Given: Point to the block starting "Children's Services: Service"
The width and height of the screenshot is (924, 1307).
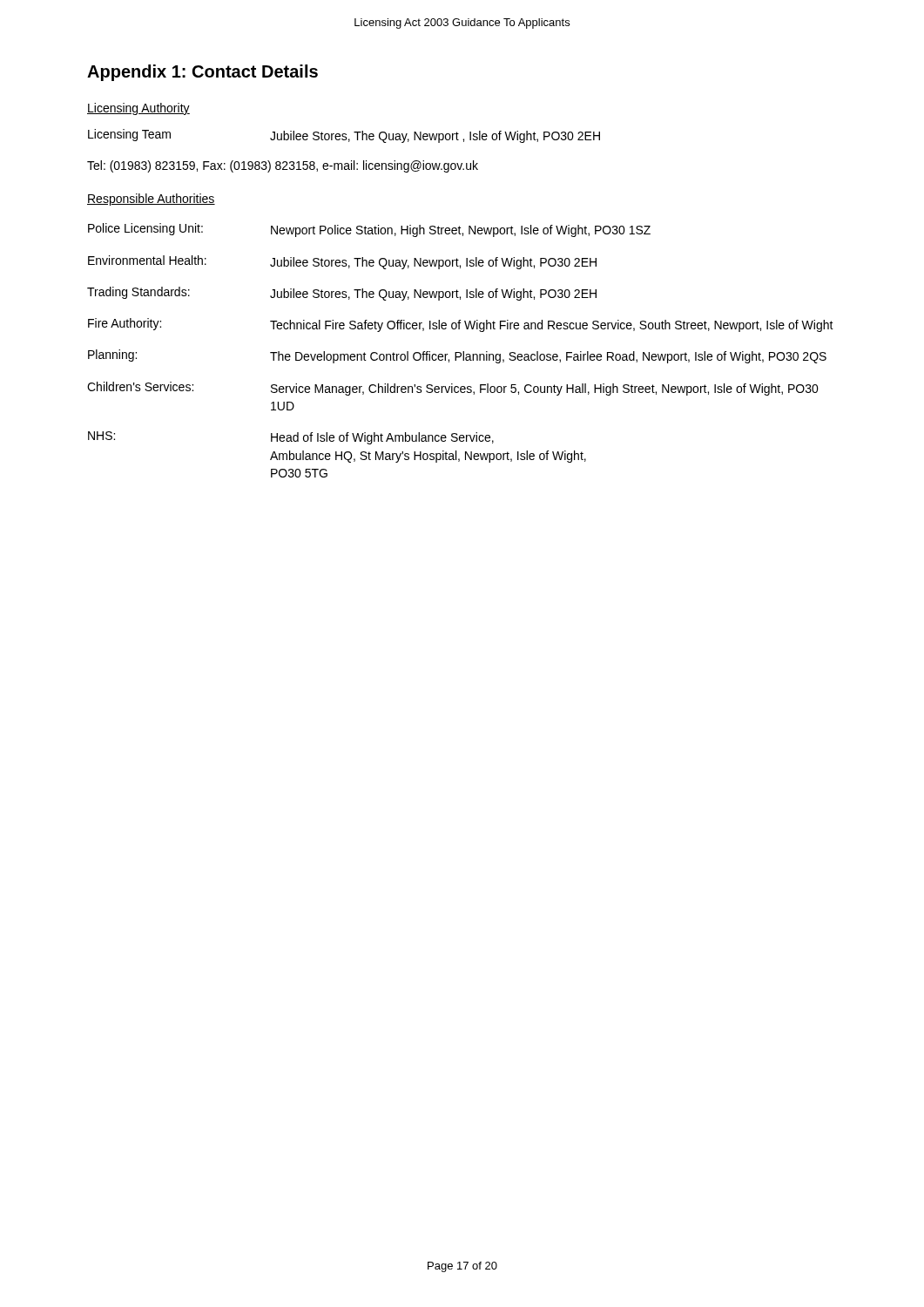Looking at the screenshot, I should pos(462,397).
